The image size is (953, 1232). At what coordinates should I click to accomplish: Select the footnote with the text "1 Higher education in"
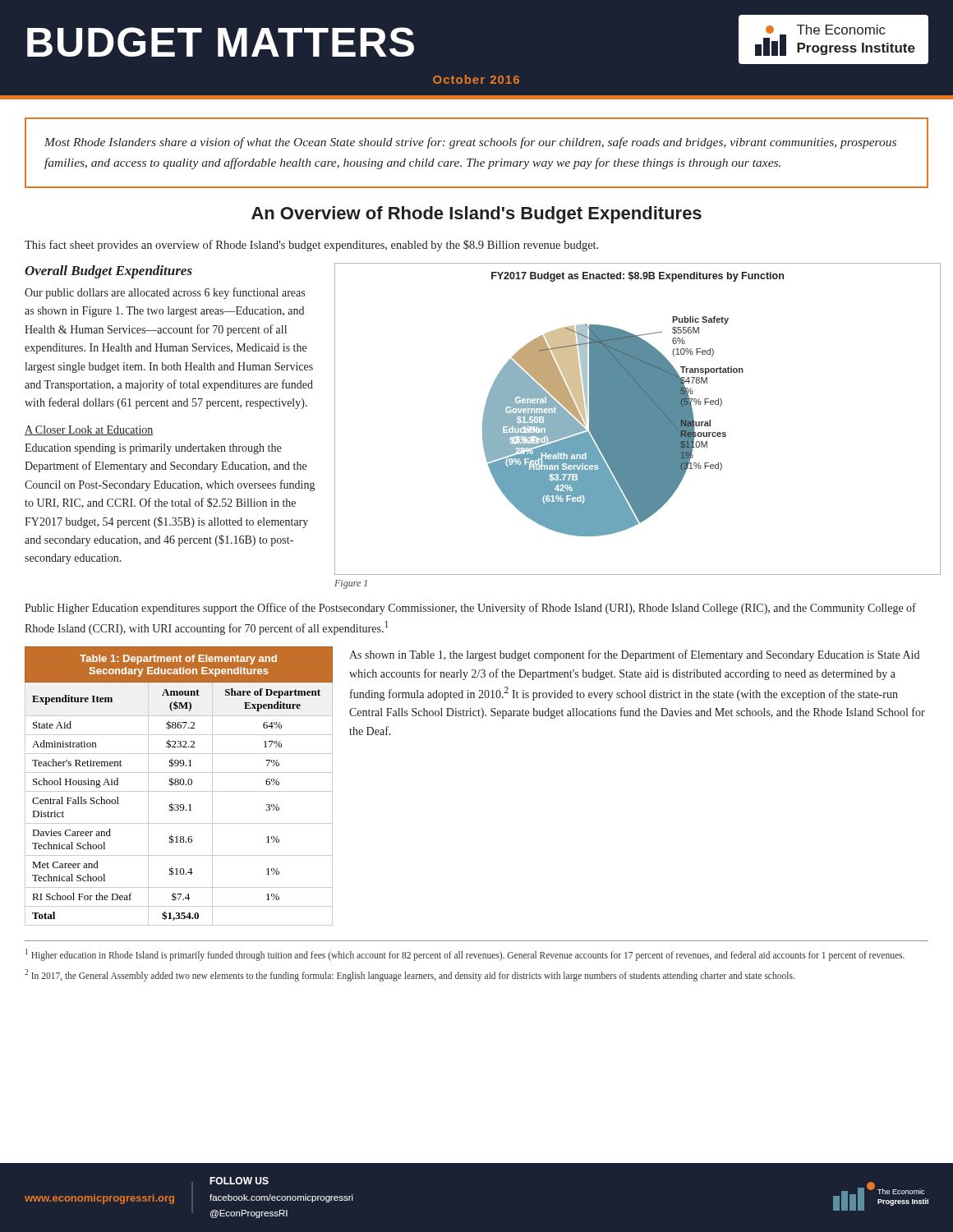click(x=465, y=954)
